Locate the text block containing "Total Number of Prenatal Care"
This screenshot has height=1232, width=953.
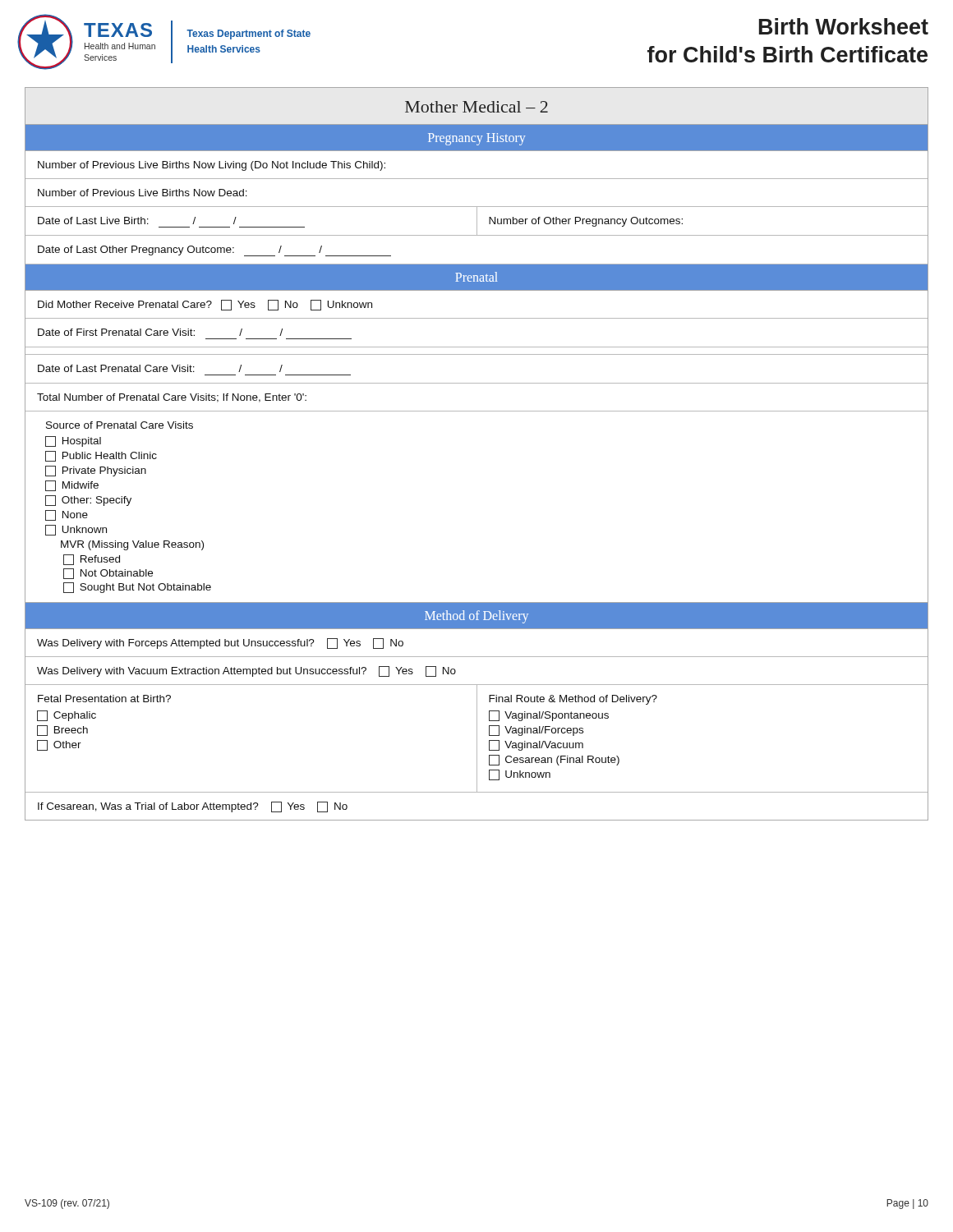click(x=172, y=397)
